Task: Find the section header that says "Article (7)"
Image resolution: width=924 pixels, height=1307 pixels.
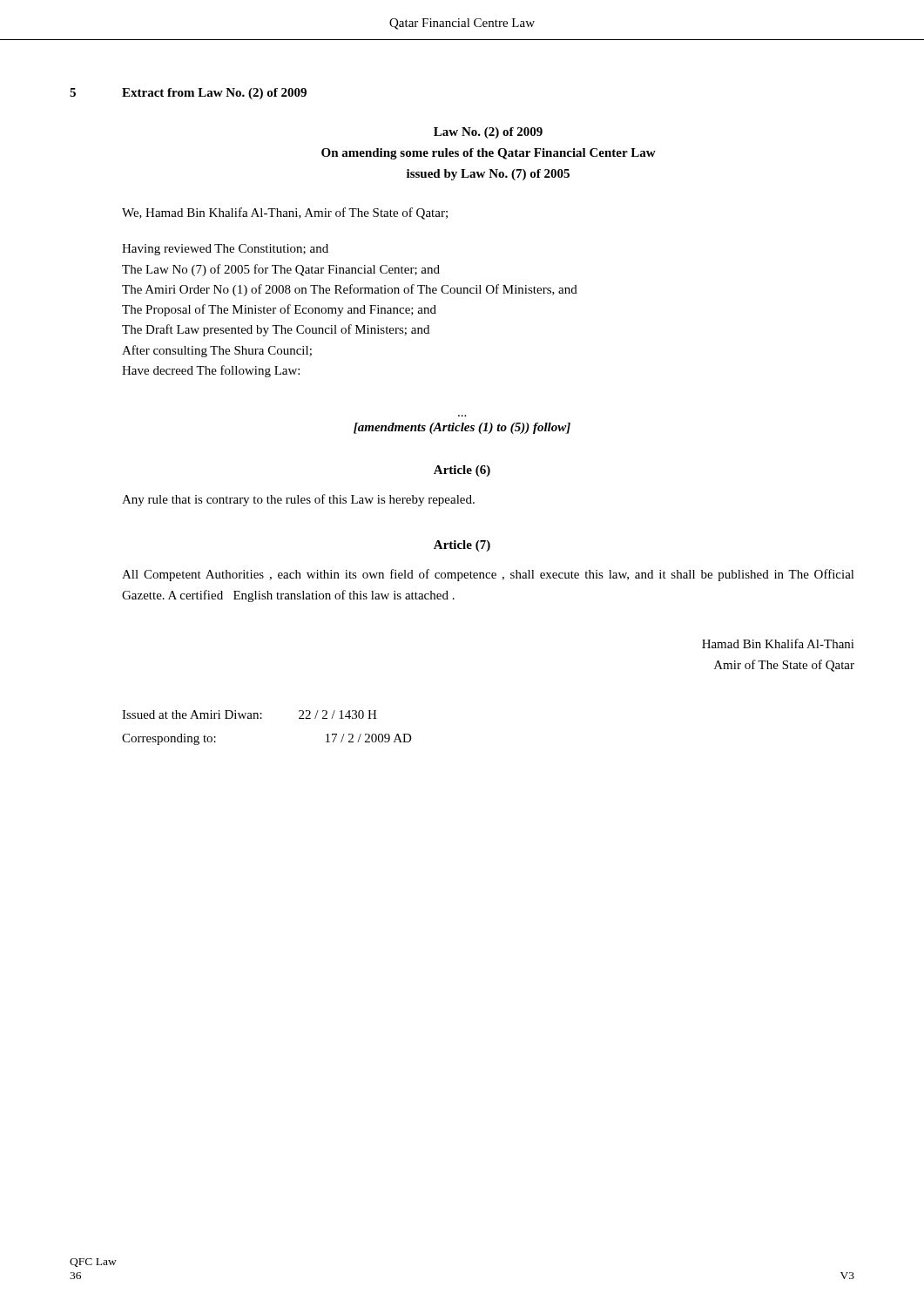Action: click(462, 545)
